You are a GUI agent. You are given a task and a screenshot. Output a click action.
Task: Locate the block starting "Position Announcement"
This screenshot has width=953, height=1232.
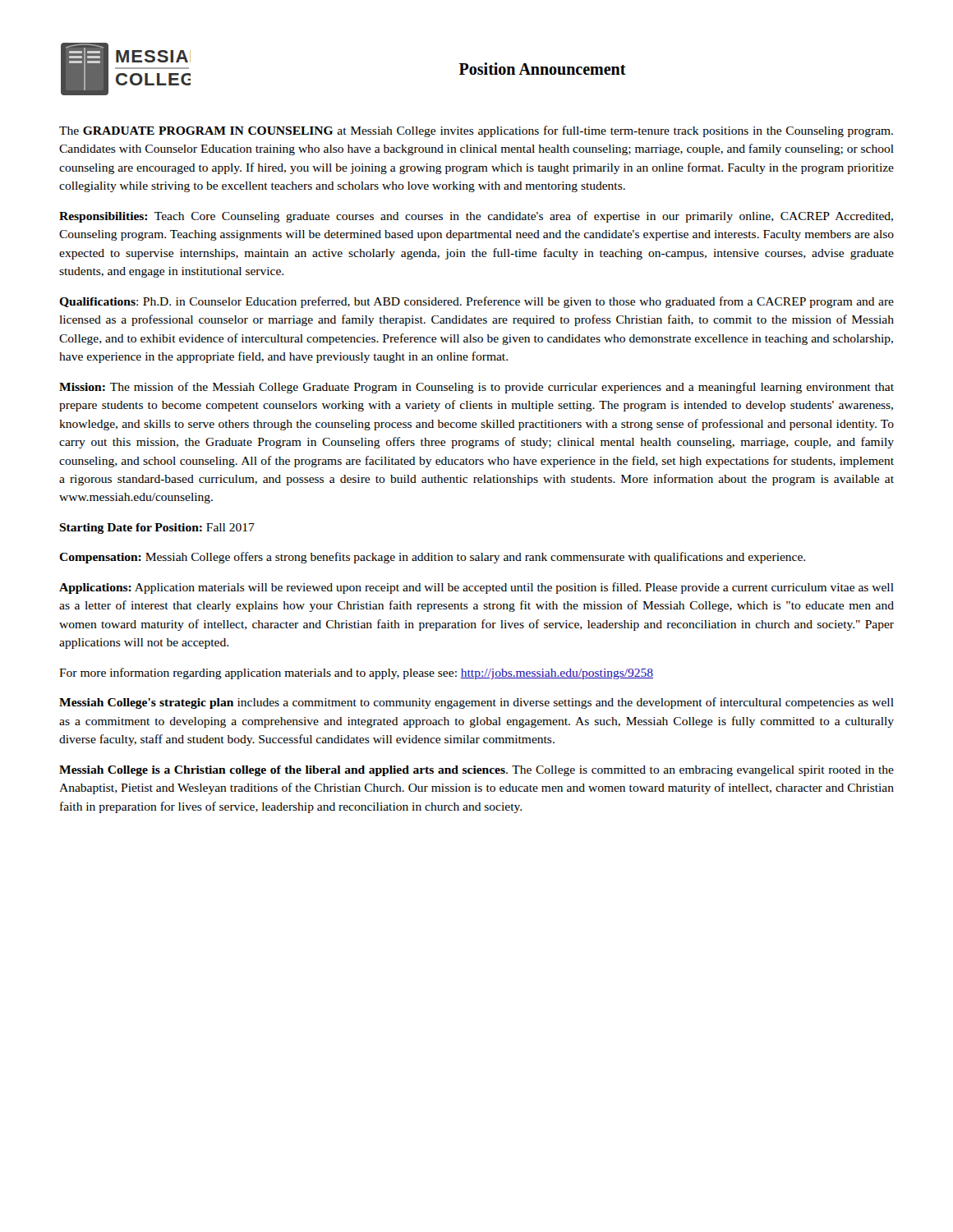[x=542, y=69]
